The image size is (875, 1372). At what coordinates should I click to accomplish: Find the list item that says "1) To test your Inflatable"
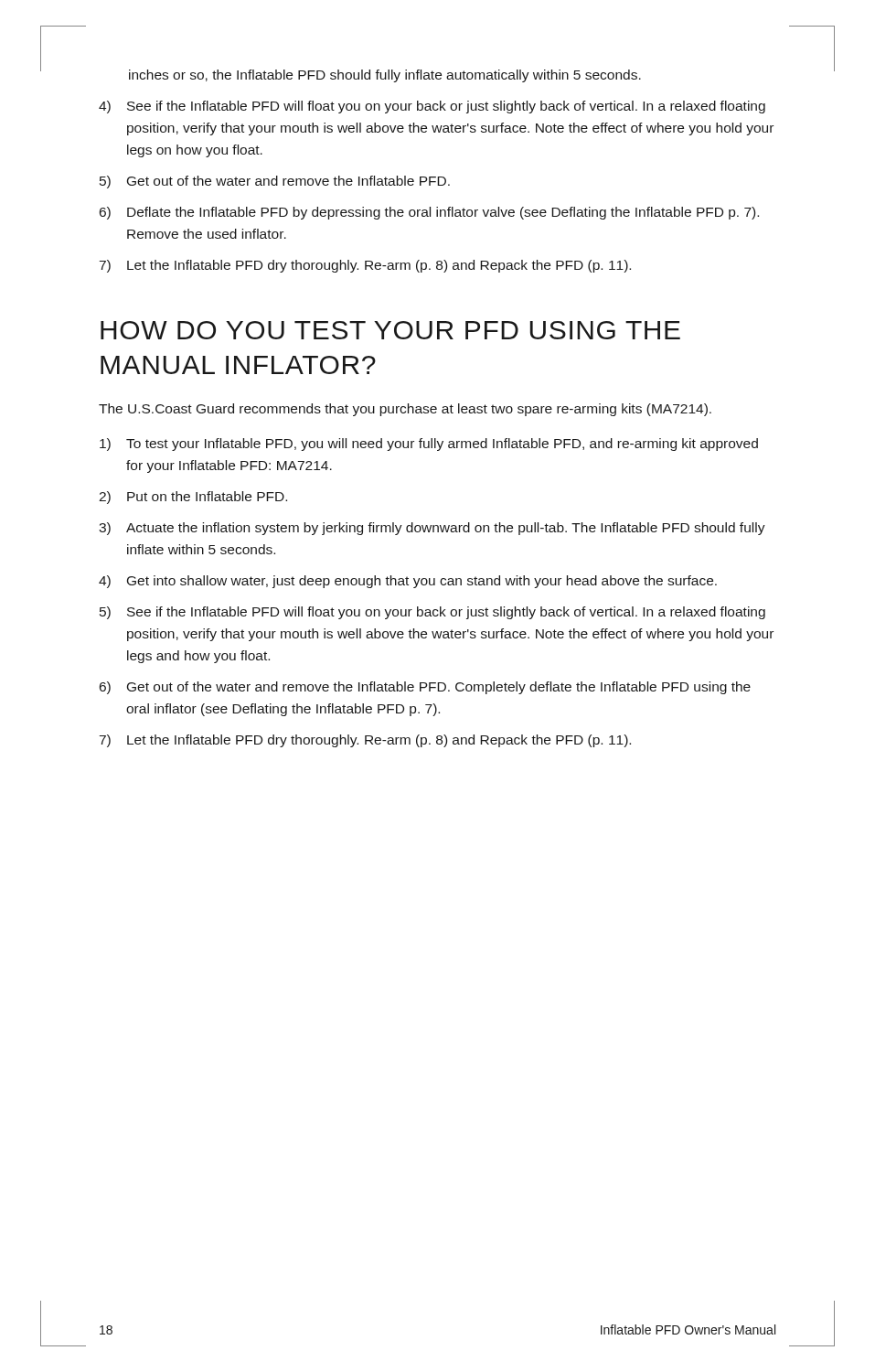pyautogui.click(x=438, y=455)
